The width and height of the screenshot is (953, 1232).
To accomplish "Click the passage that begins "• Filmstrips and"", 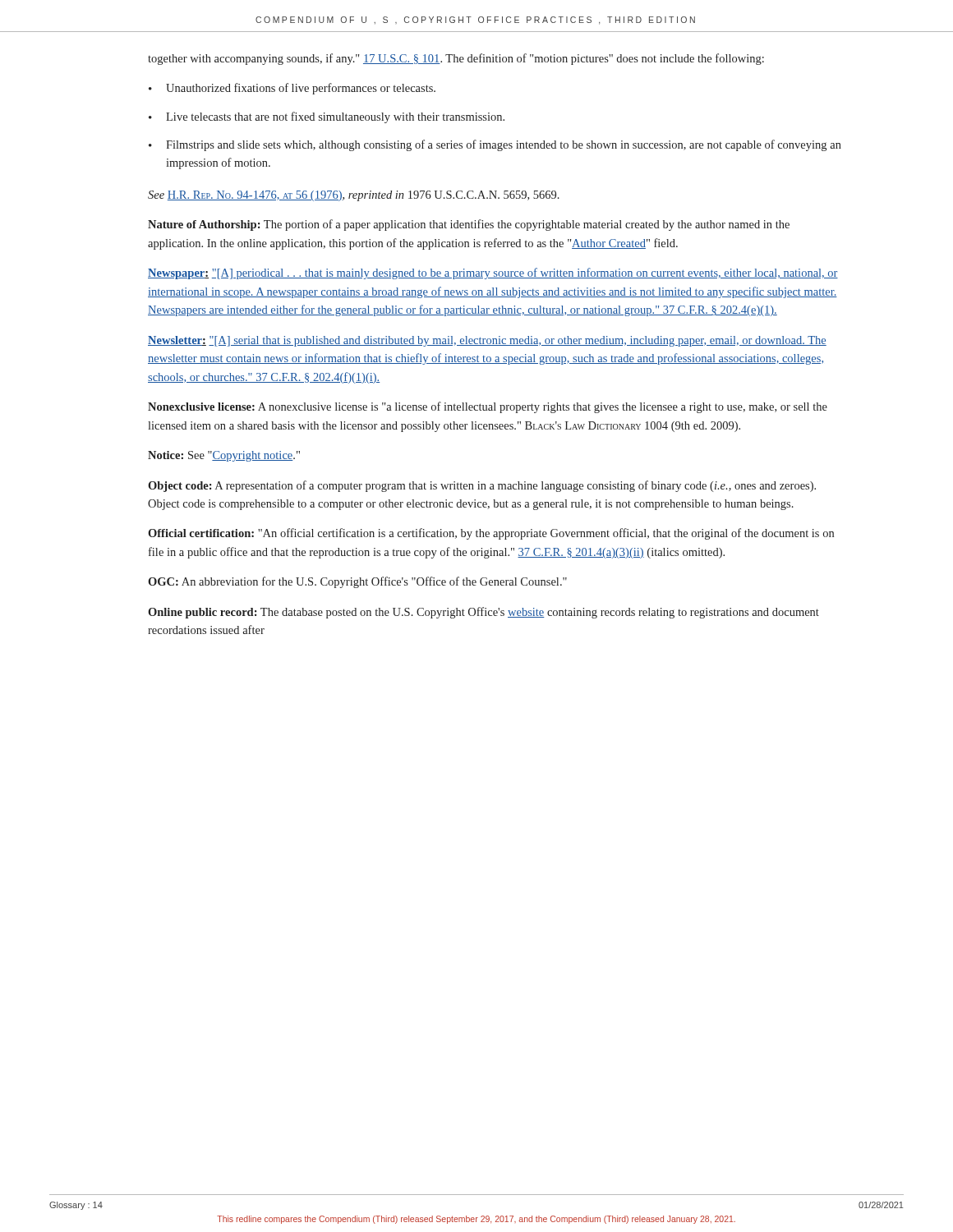I will point(497,154).
